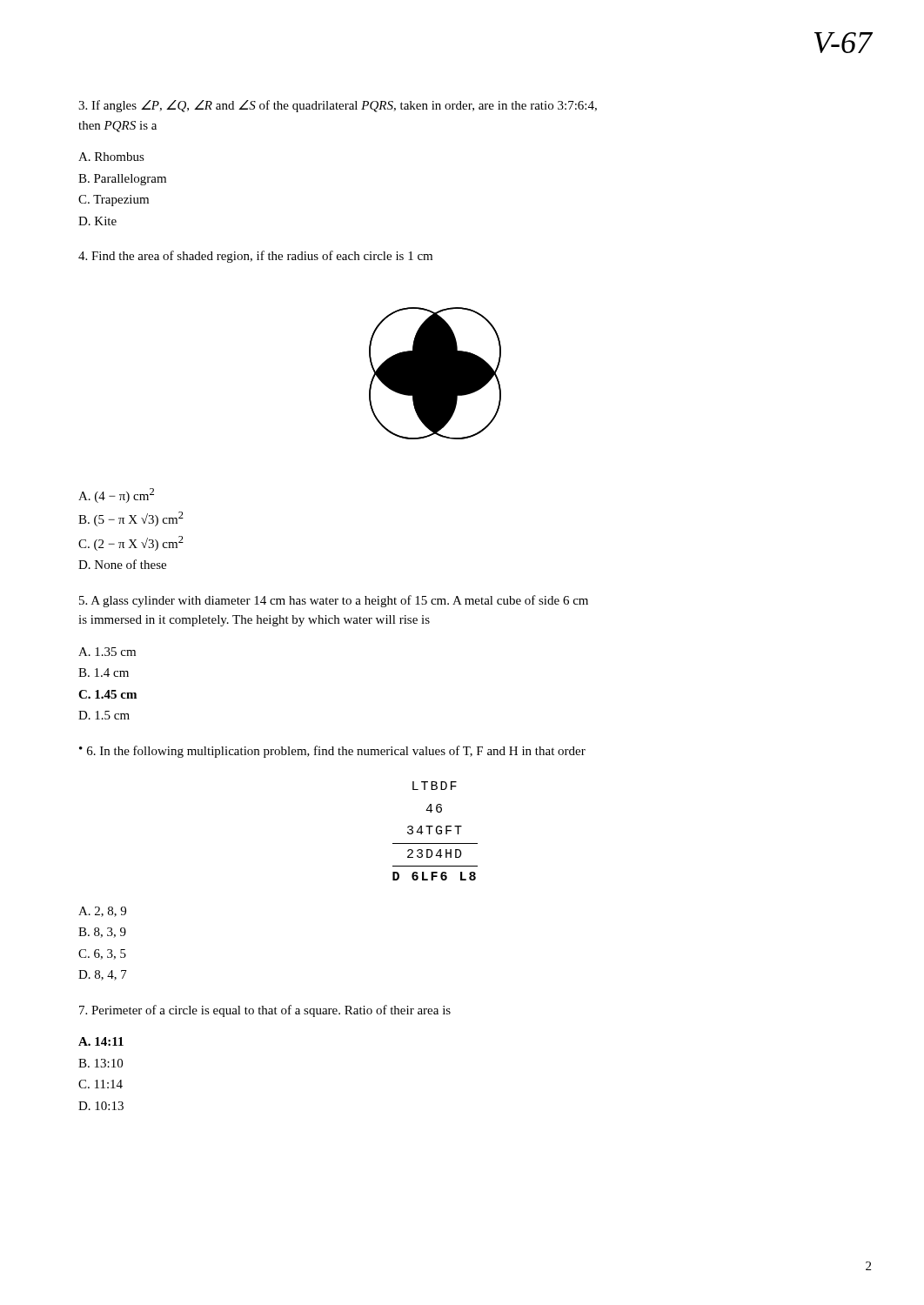The image size is (924, 1305).
Task: Navigate to the passage starting "5. A glass cylinder"
Action: coord(435,610)
